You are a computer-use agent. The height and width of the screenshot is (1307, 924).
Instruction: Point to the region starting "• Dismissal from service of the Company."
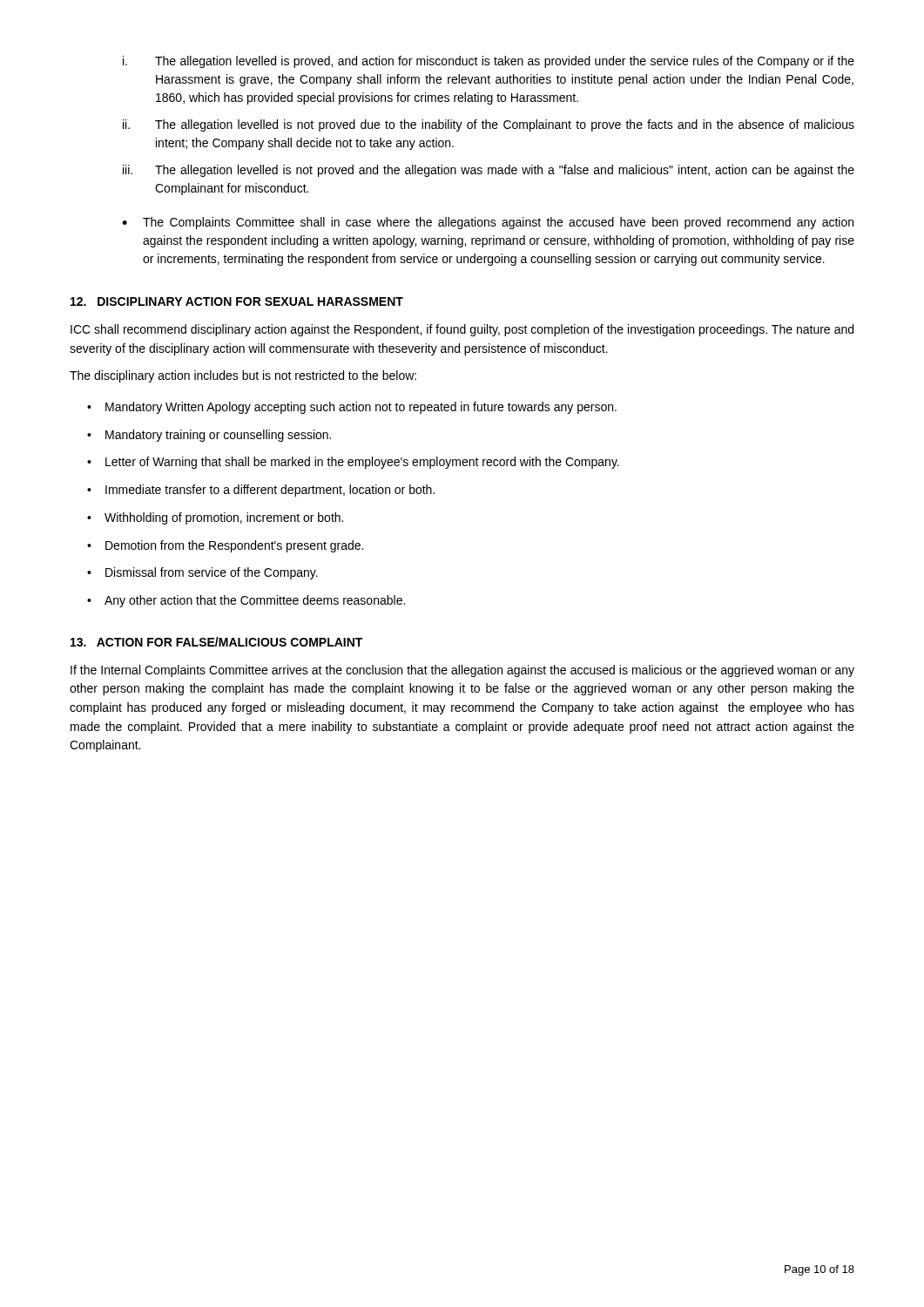pos(202,573)
